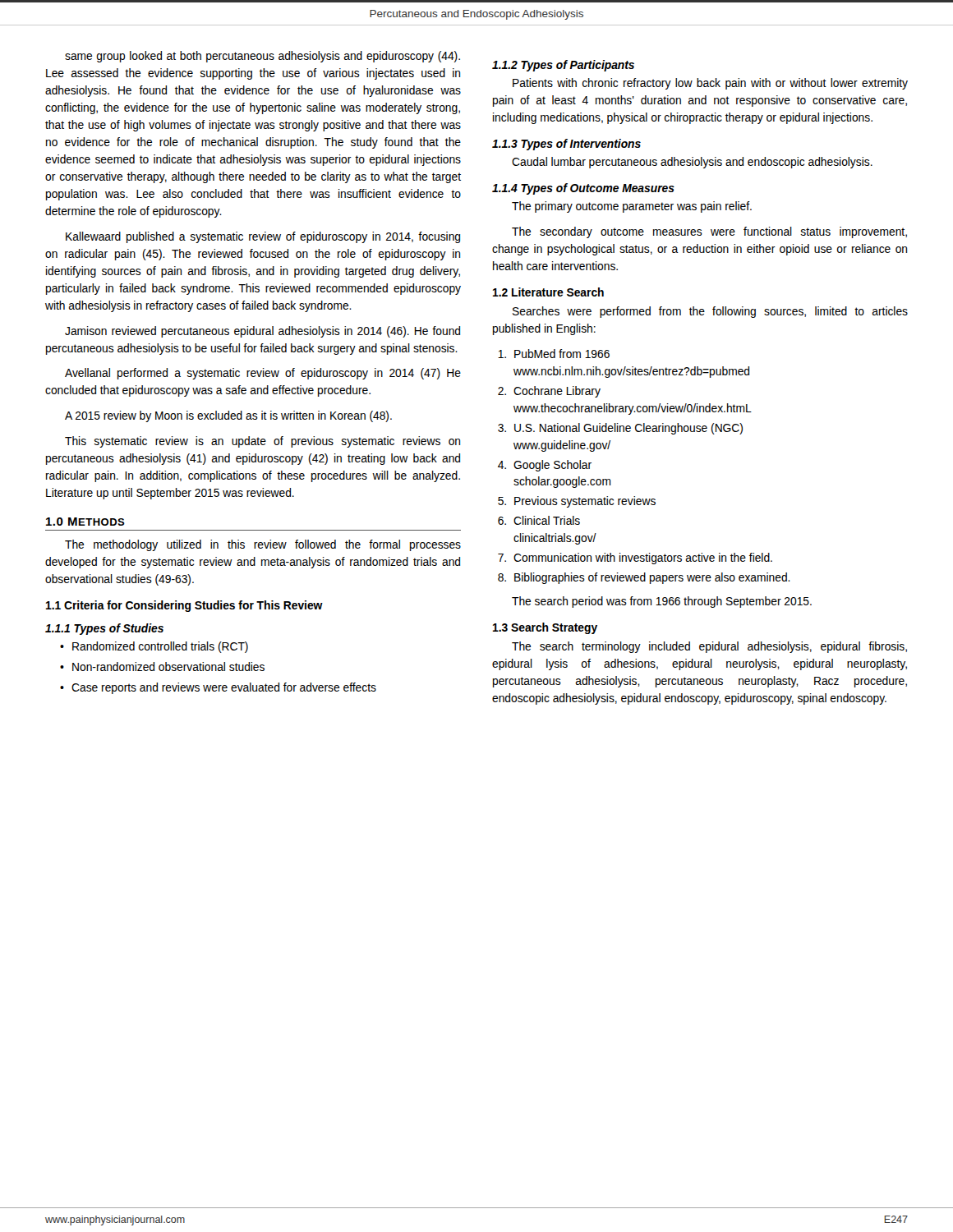Viewport: 953px width, 1232px height.
Task: Point to the passage starting "PubMed from 1966www.ncbi.nlm.nih.gov/sites/entrez?db=pubmed"
Action: pos(632,363)
